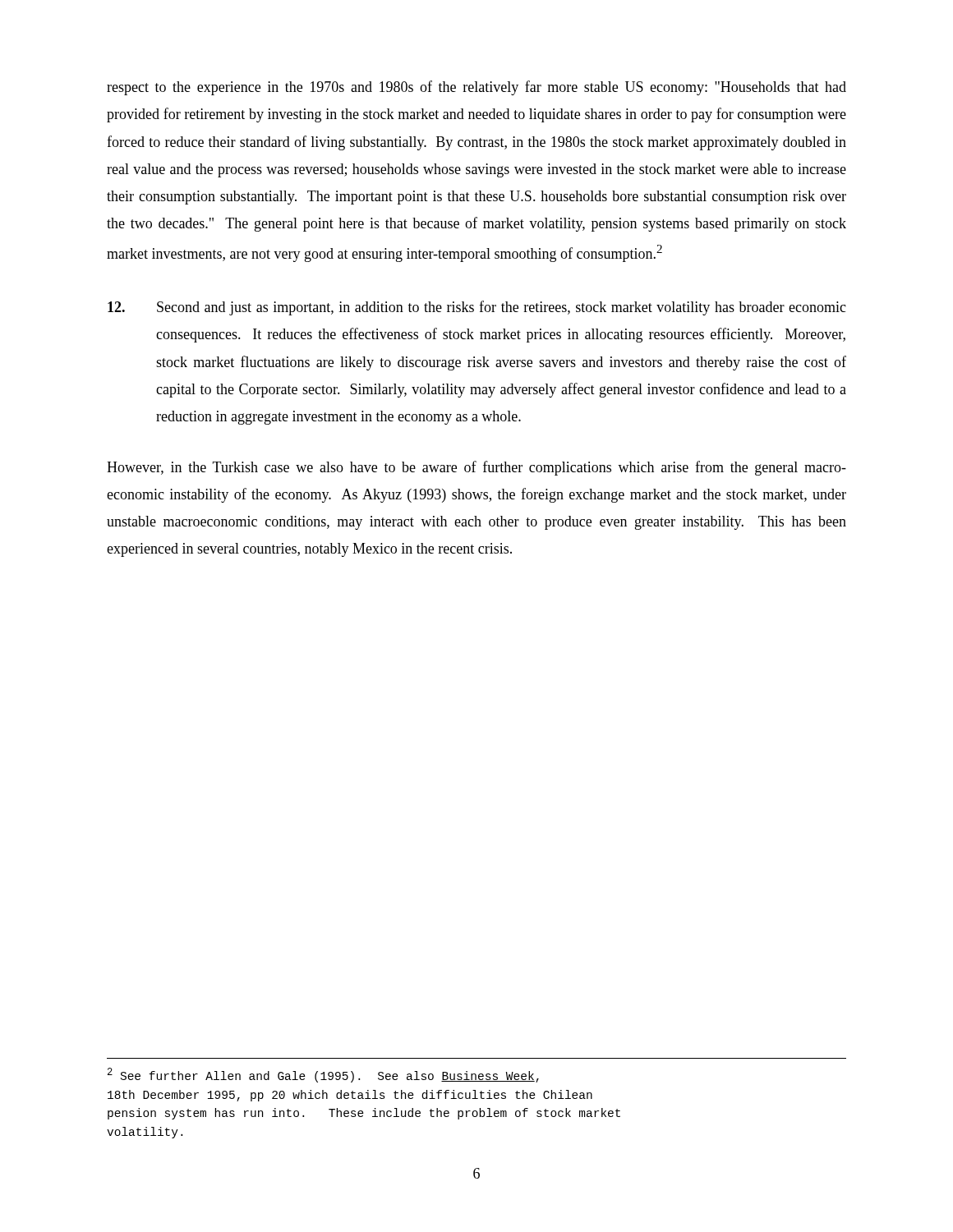Click on the footnote with the text "2 See further Allen and"
This screenshot has height=1232, width=953.
pos(476,1104)
